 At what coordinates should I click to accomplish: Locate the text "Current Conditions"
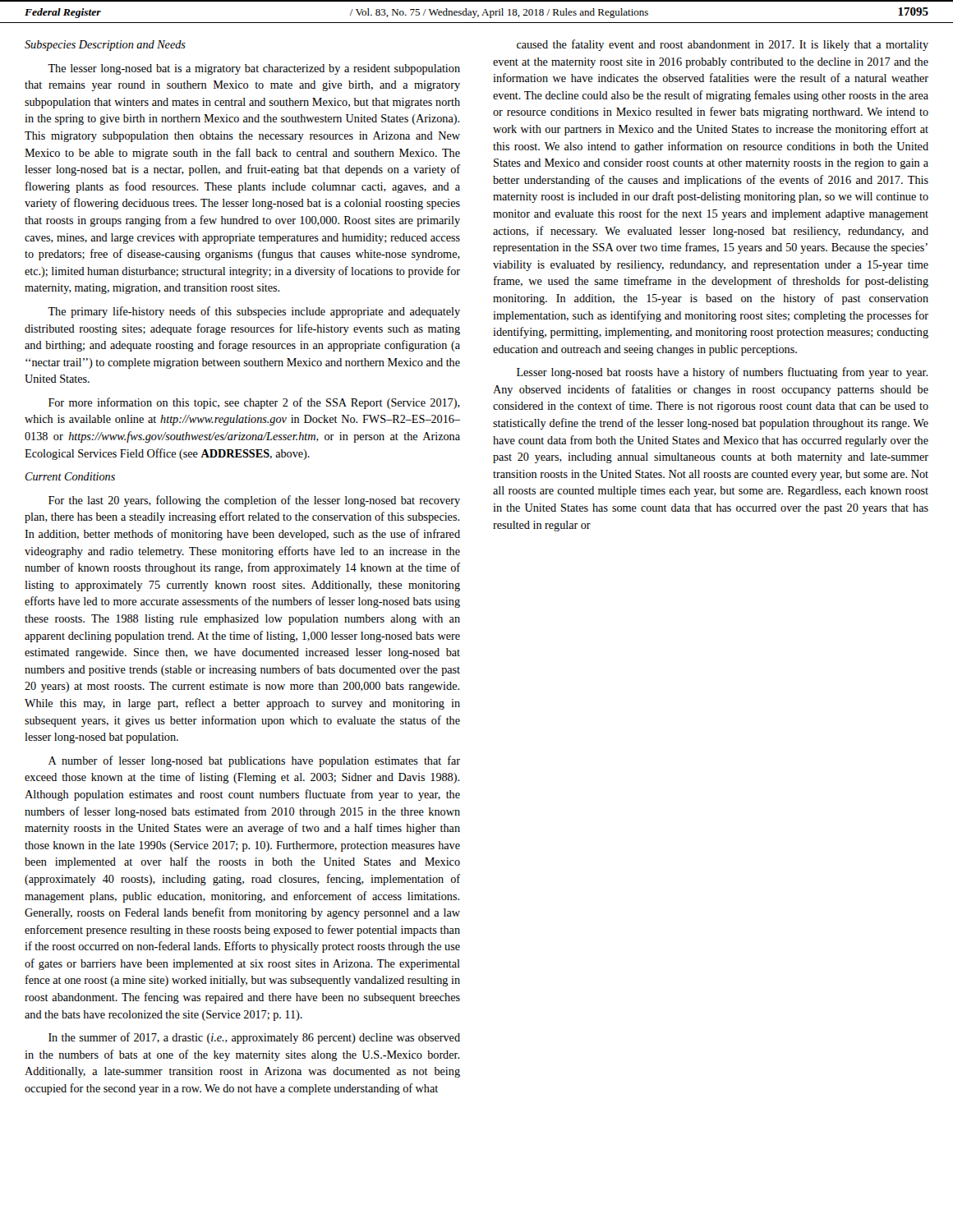[x=70, y=476]
